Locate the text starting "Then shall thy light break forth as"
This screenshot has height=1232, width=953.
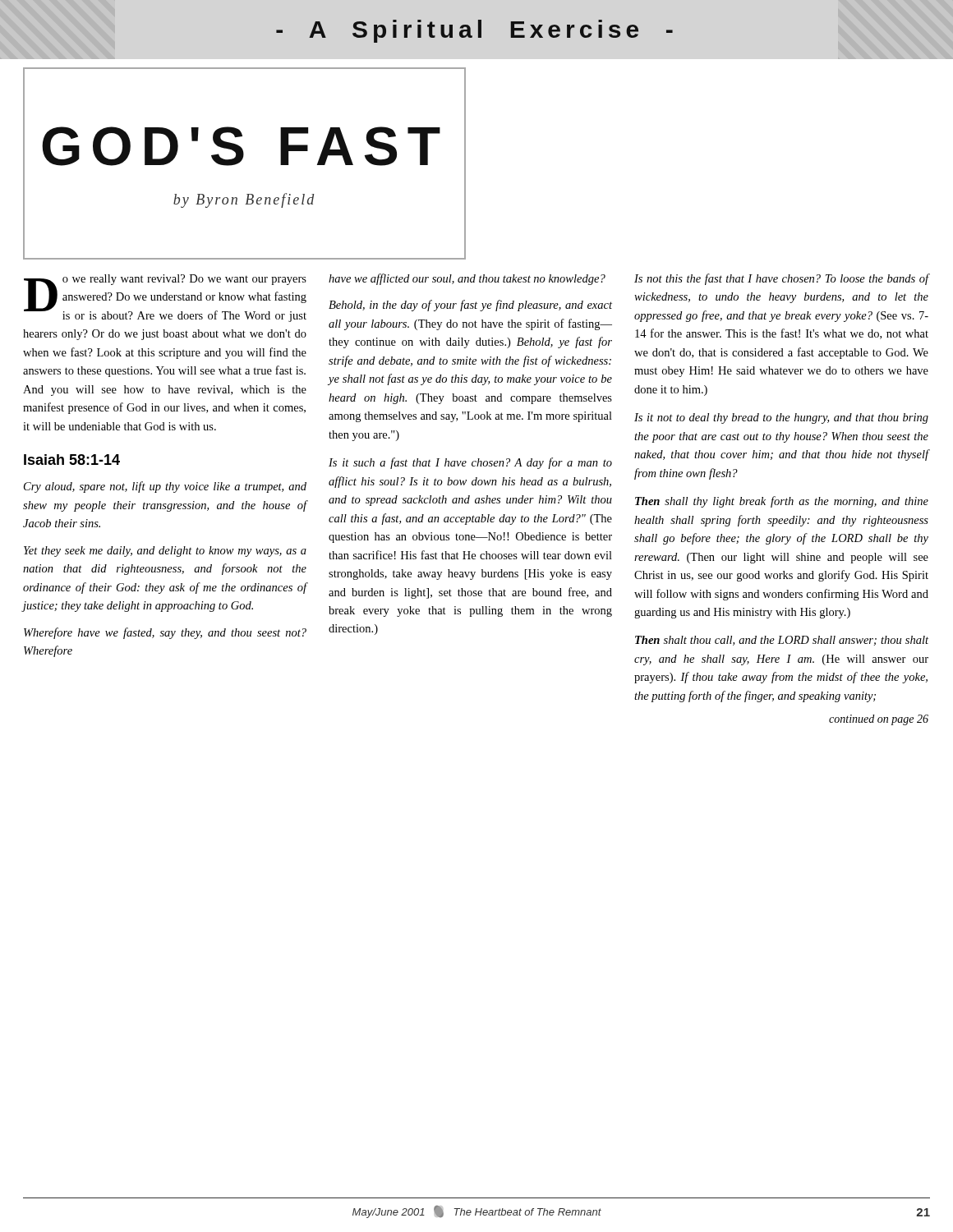point(781,556)
